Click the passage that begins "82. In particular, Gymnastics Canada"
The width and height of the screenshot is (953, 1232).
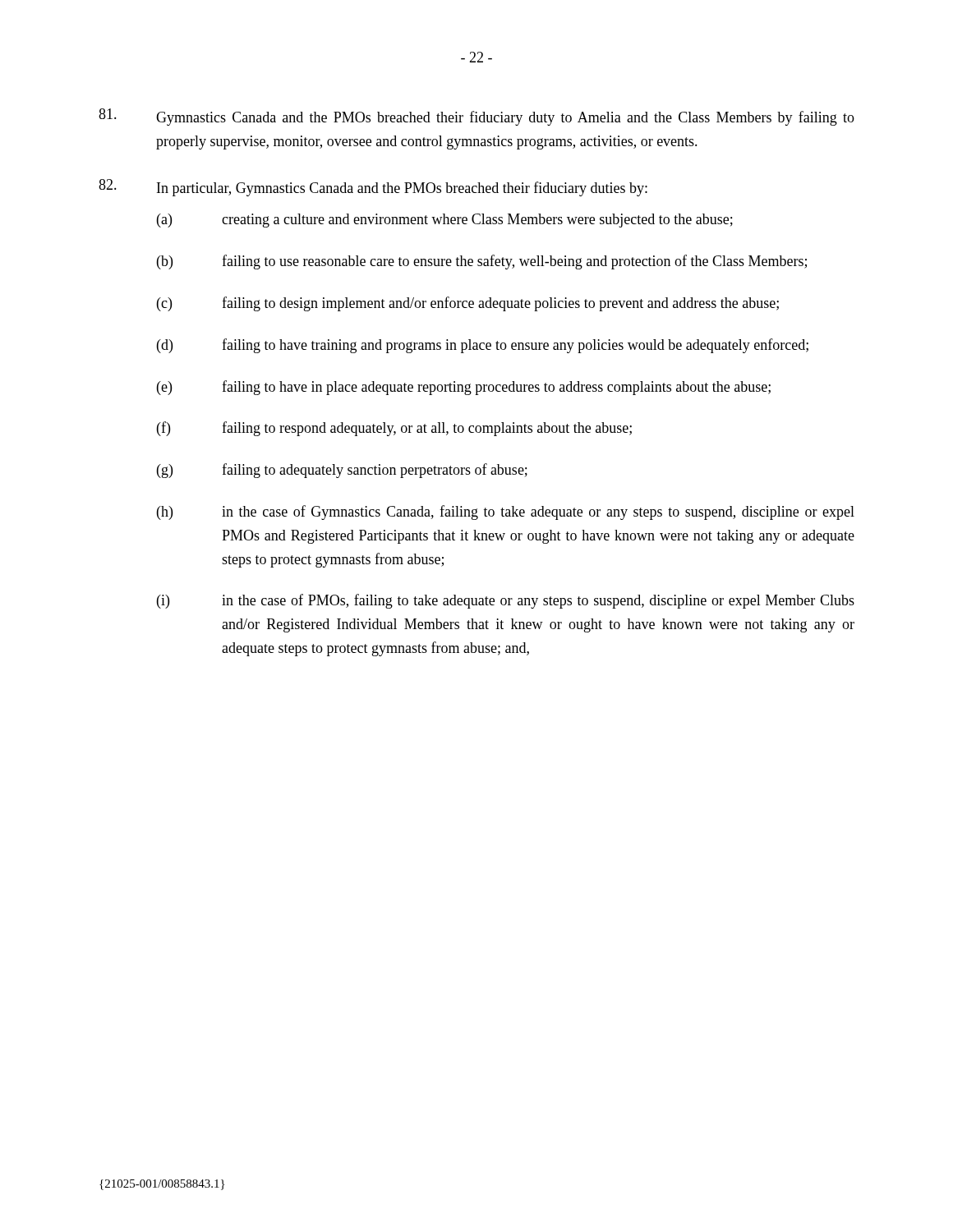[x=476, y=427]
